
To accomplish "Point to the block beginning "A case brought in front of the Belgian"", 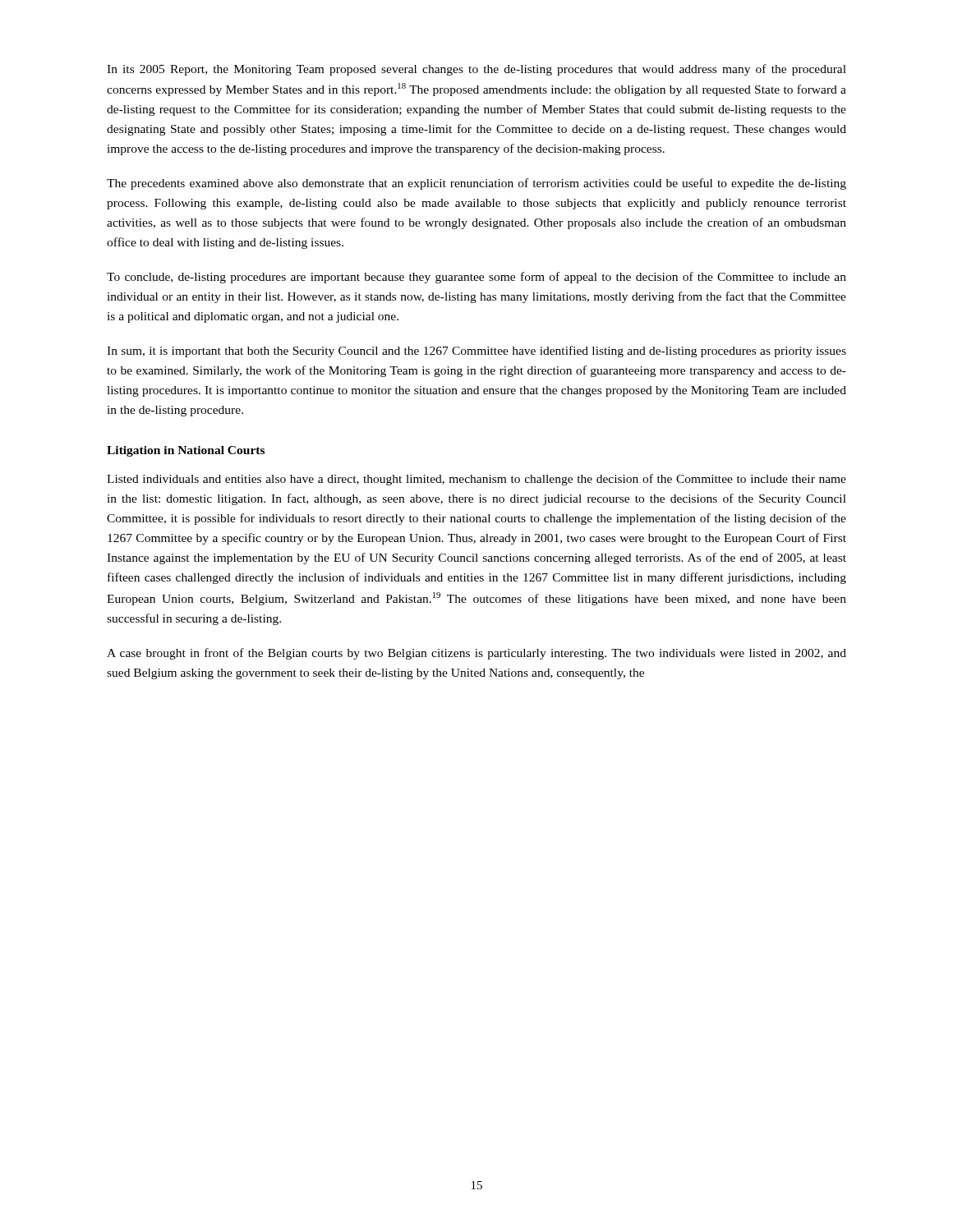I will (476, 662).
